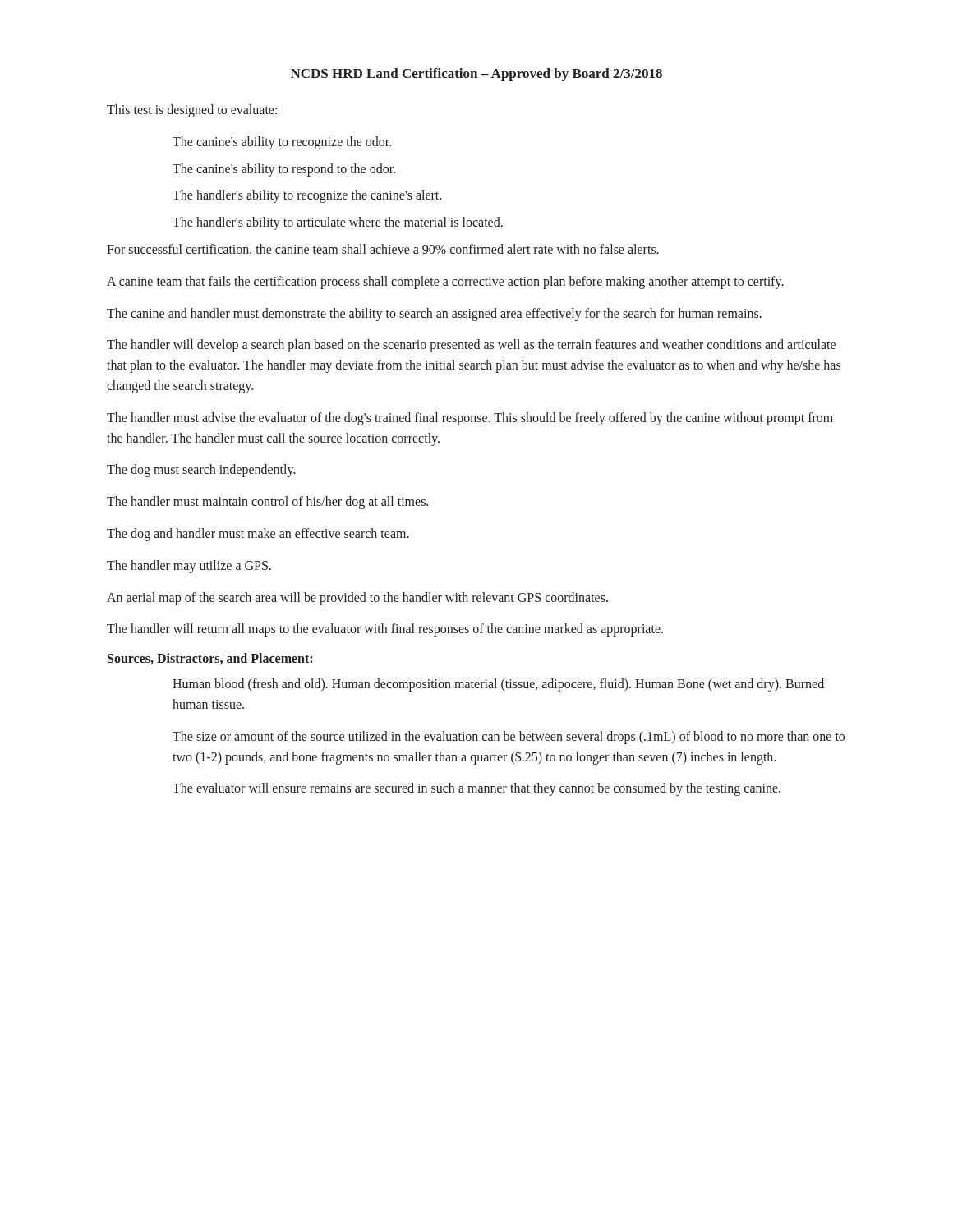The width and height of the screenshot is (953, 1232).
Task: Locate the title that opens with "NCDS HRD Land"
Action: pos(476,73)
